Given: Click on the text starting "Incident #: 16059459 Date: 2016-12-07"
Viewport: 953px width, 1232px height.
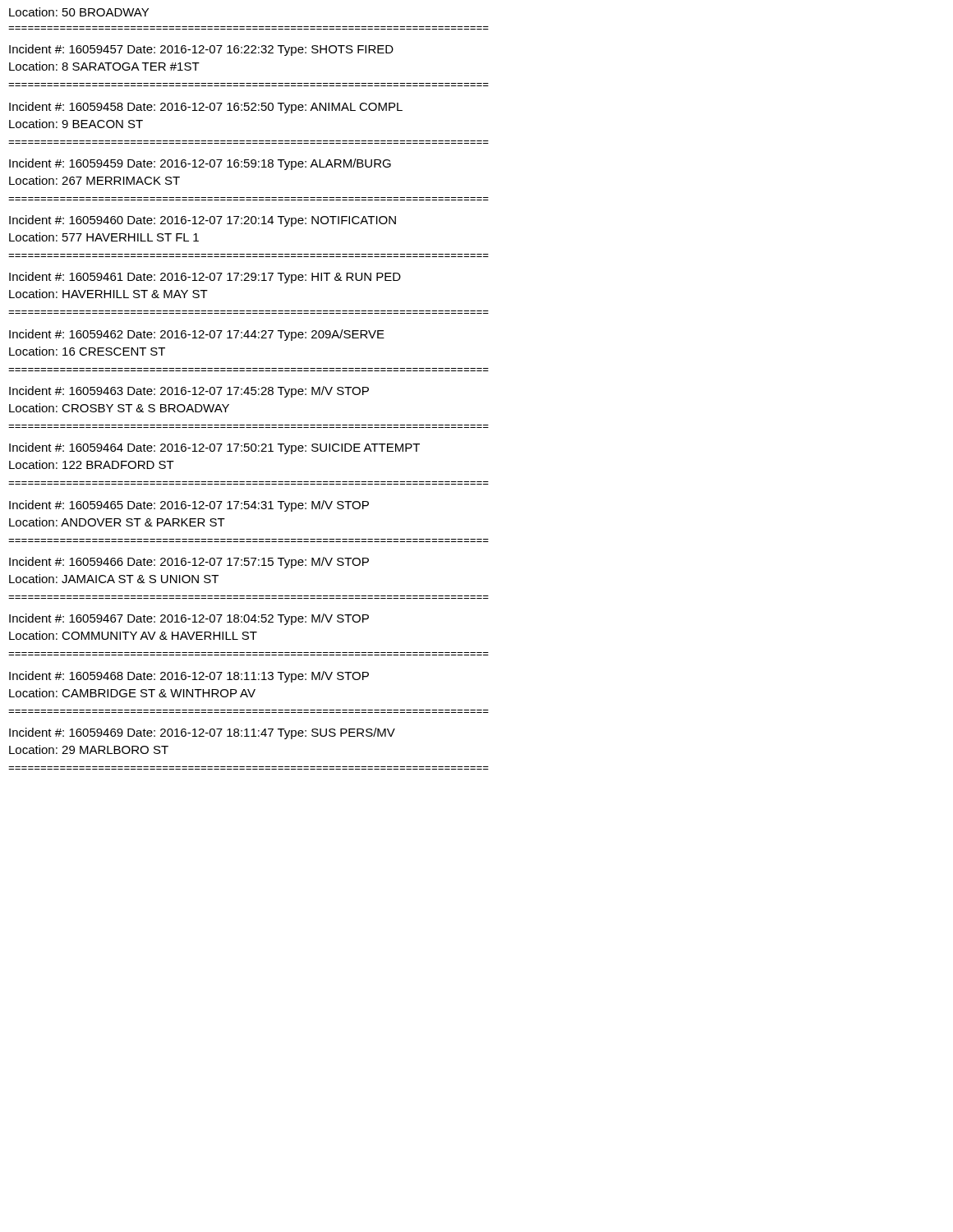Looking at the screenshot, I should (200, 164).
